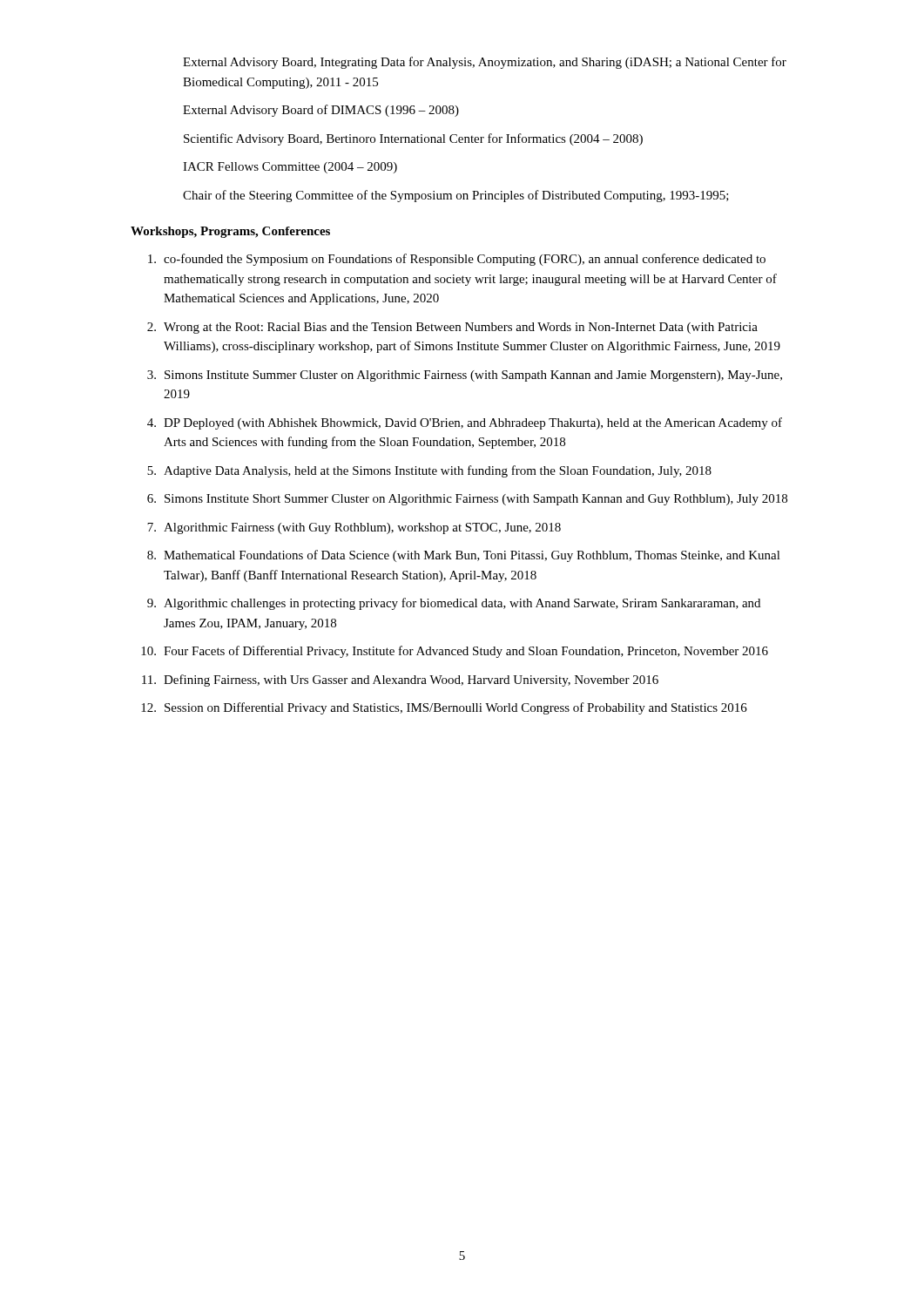Click on the list item with the text "Chair of the"
Viewport: 924px width, 1307px height.
456,195
